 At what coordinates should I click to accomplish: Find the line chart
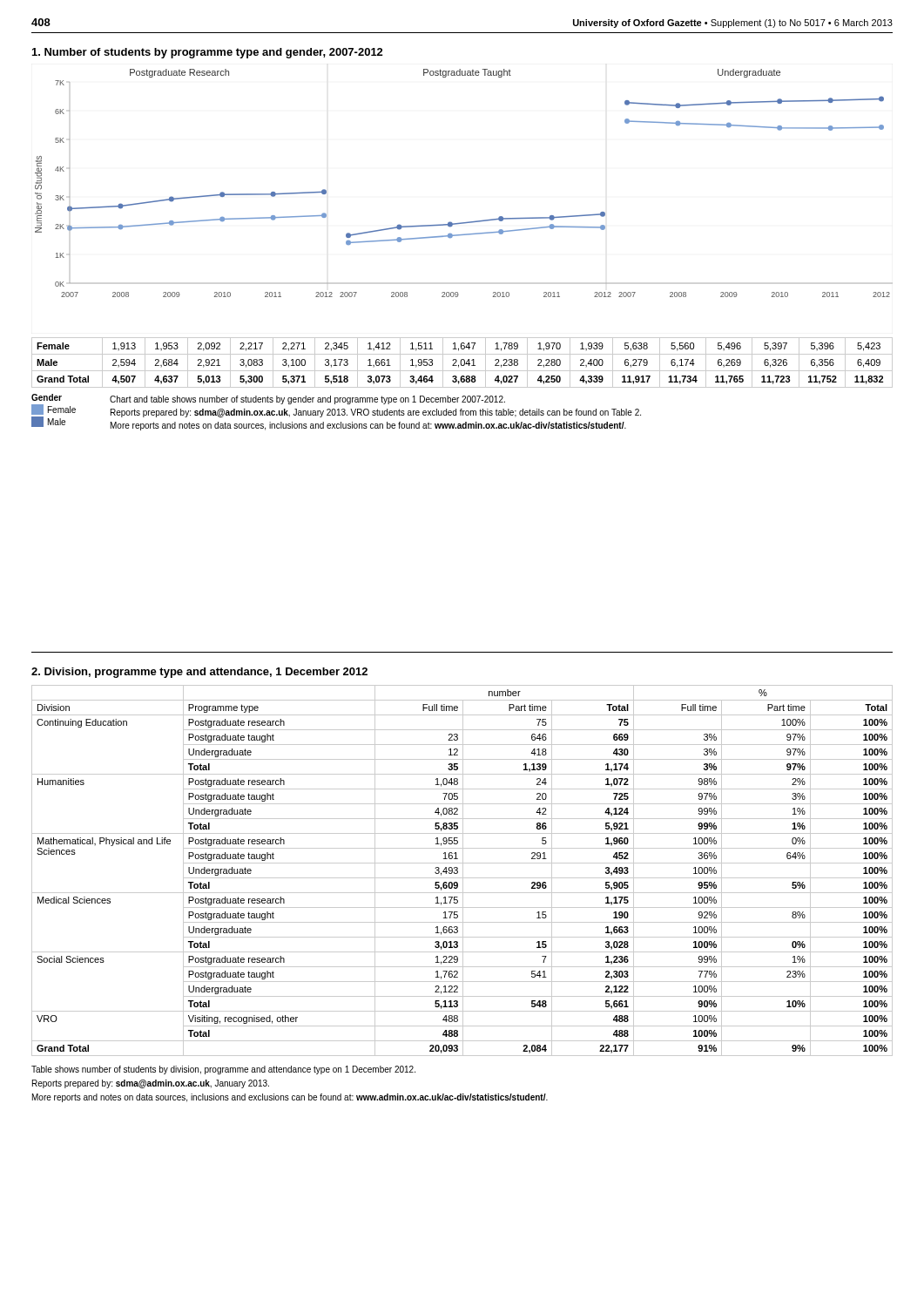tap(462, 199)
